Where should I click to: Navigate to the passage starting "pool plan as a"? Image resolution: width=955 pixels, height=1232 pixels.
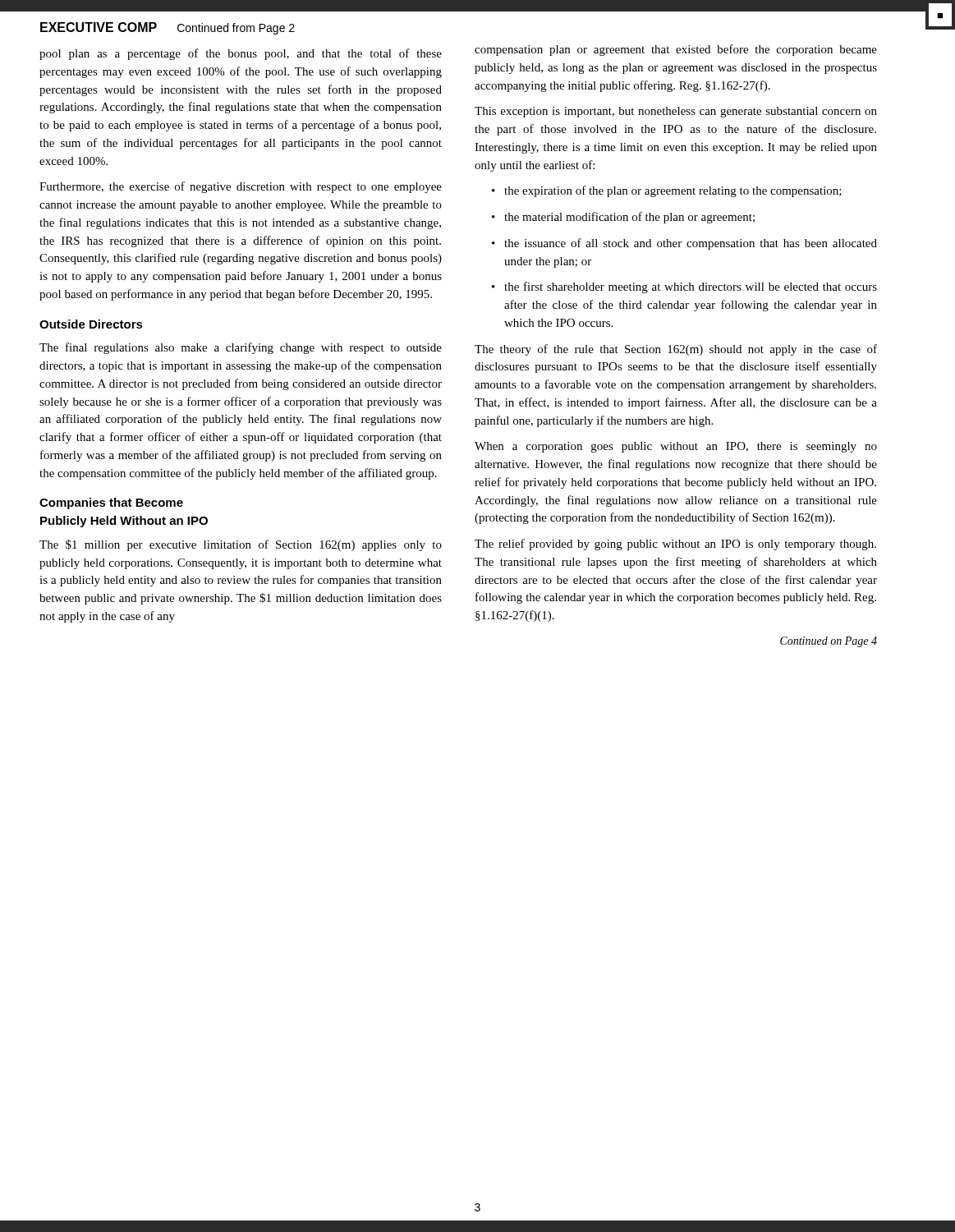[x=241, y=108]
